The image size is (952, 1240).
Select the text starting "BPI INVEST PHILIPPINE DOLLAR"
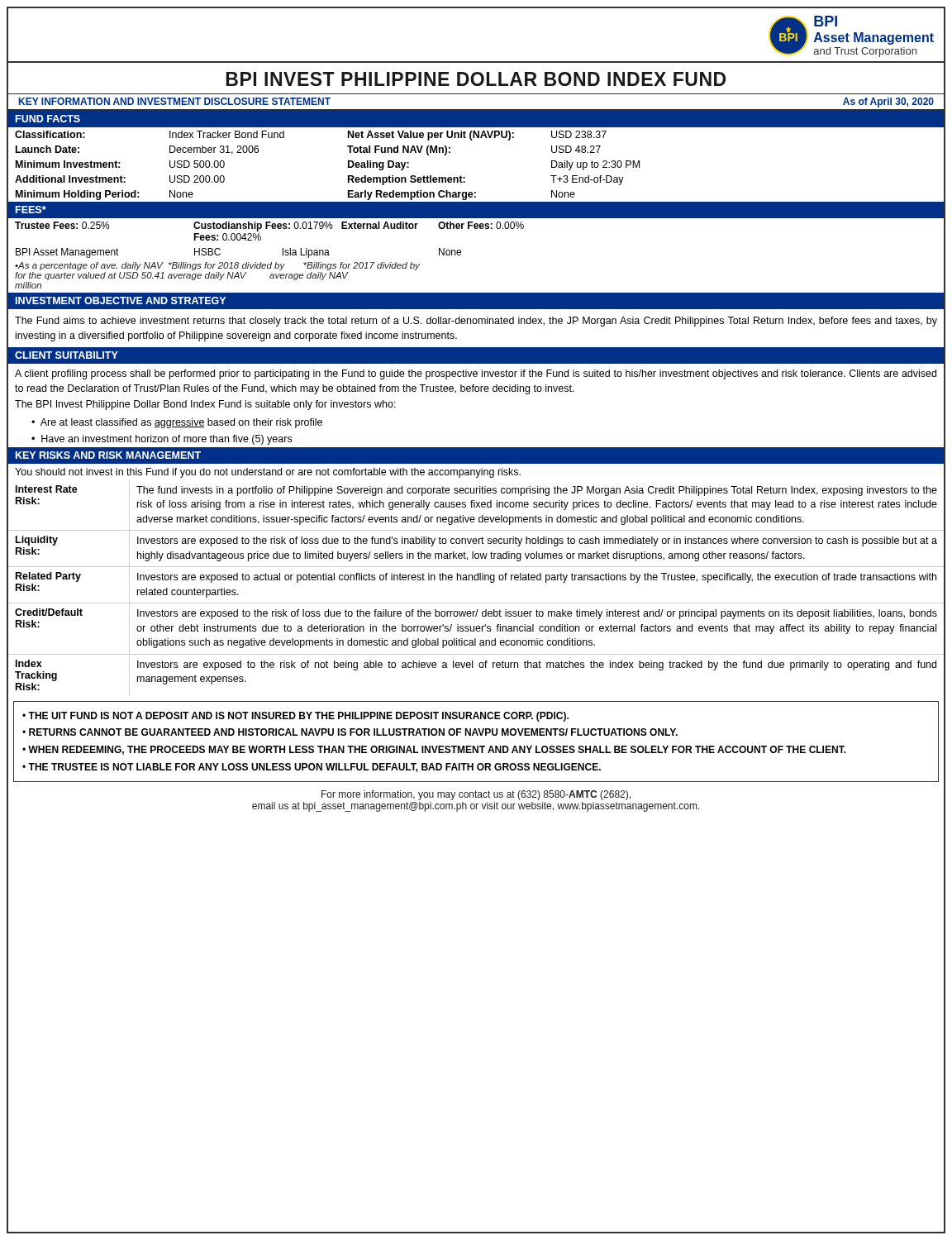tap(476, 79)
